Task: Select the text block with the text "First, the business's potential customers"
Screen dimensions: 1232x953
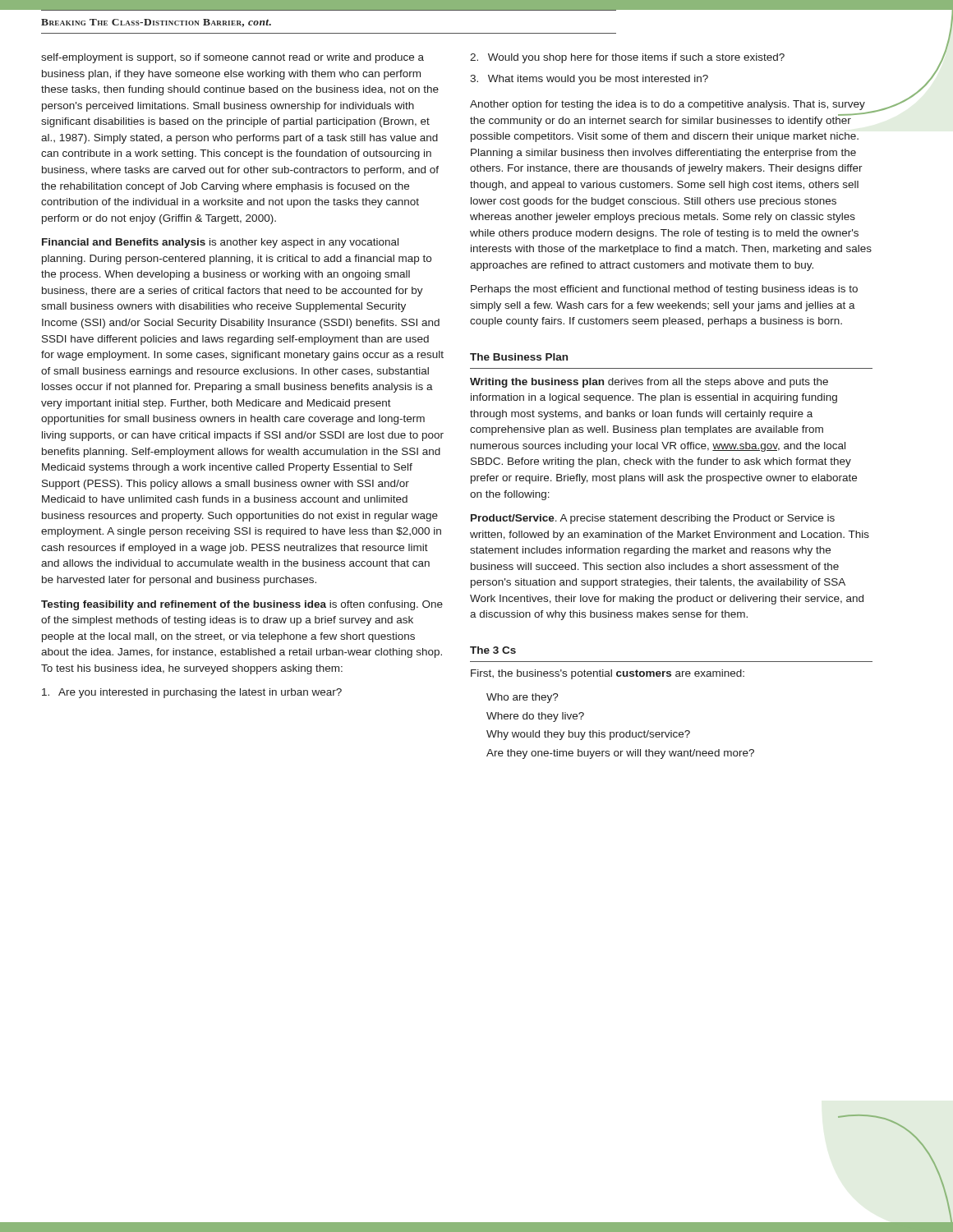Action: click(671, 673)
